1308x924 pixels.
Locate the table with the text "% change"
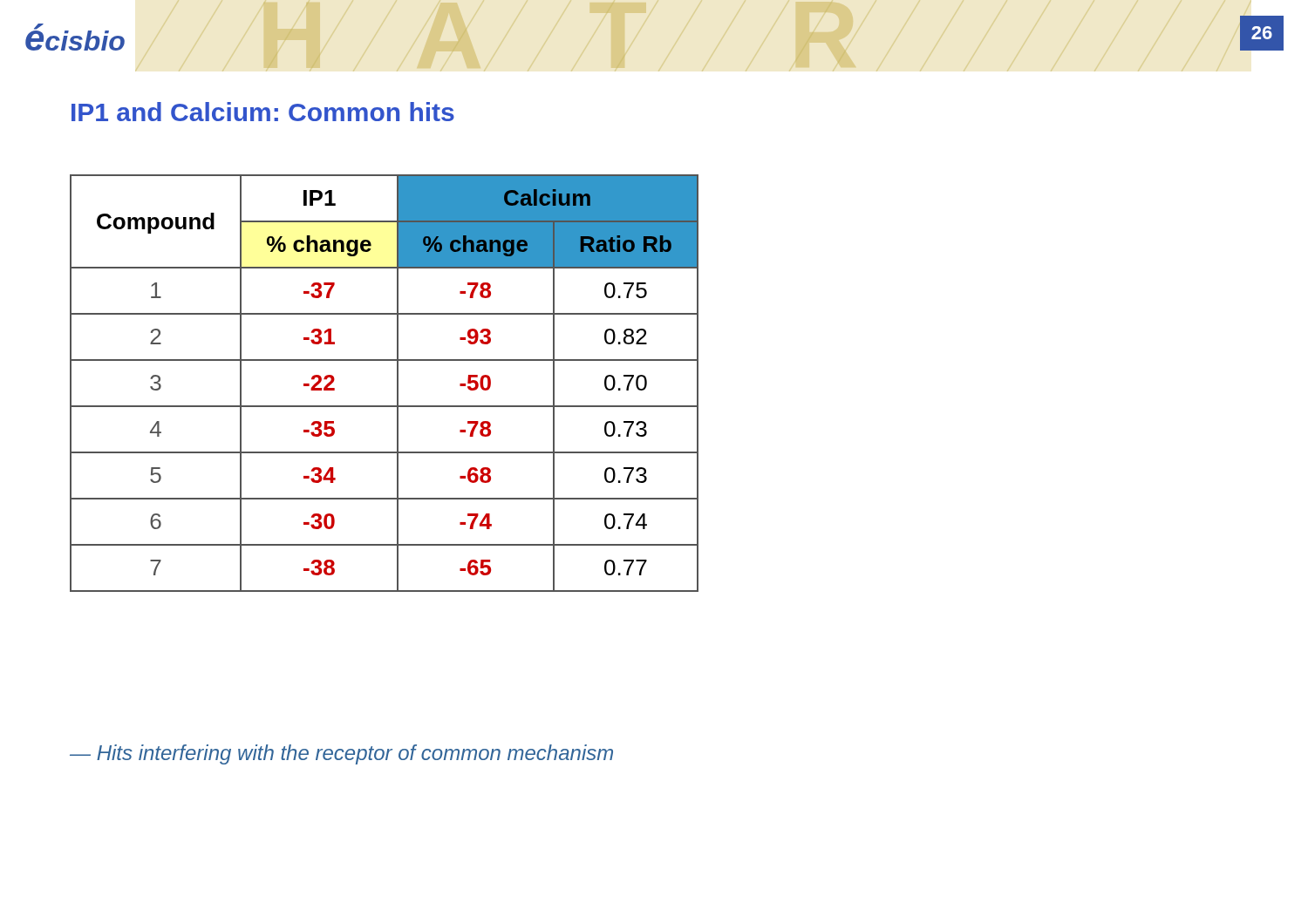tap(384, 383)
